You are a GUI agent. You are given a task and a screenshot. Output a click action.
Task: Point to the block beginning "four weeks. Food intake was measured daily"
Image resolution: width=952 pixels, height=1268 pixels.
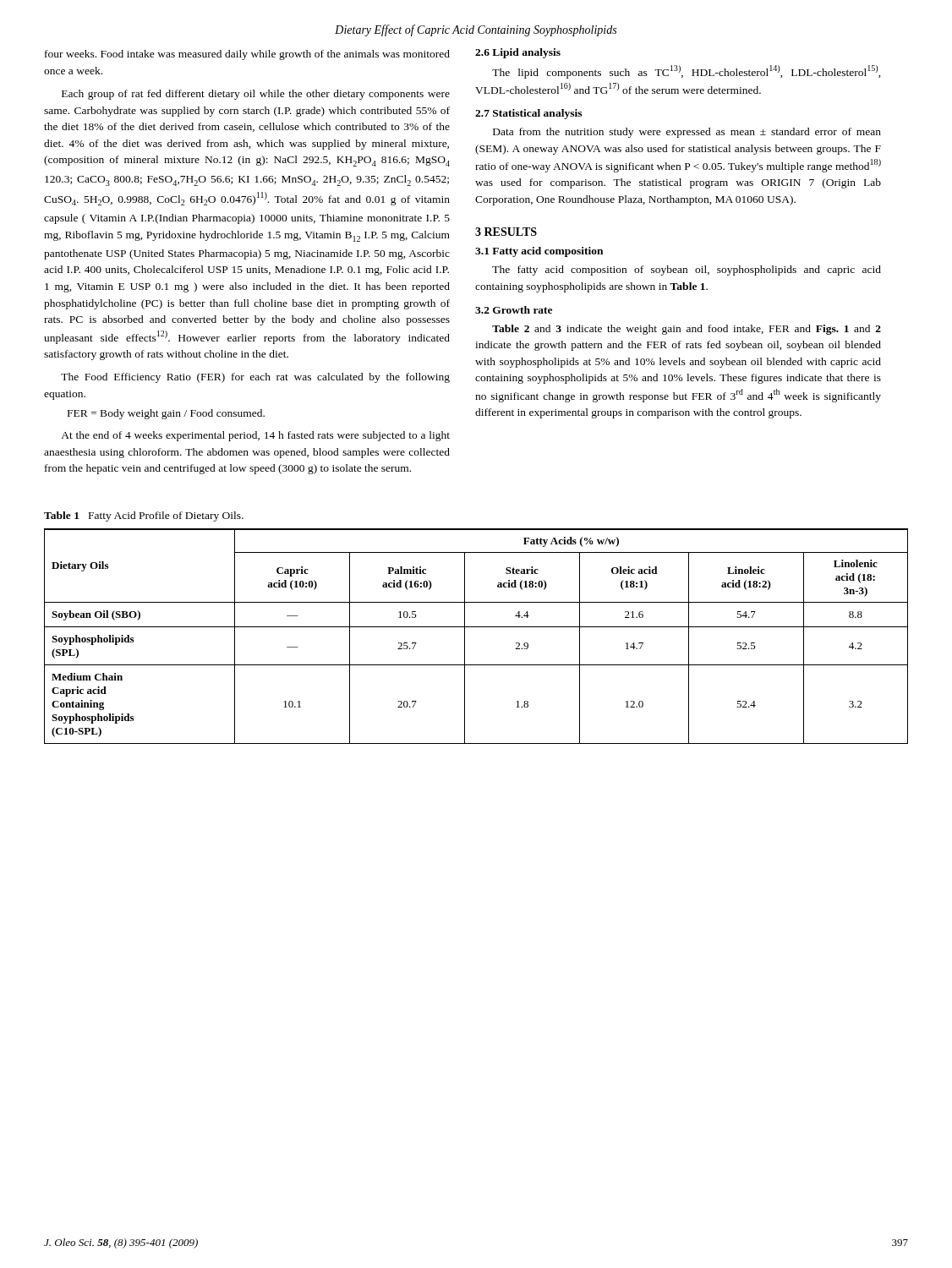click(x=247, y=62)
